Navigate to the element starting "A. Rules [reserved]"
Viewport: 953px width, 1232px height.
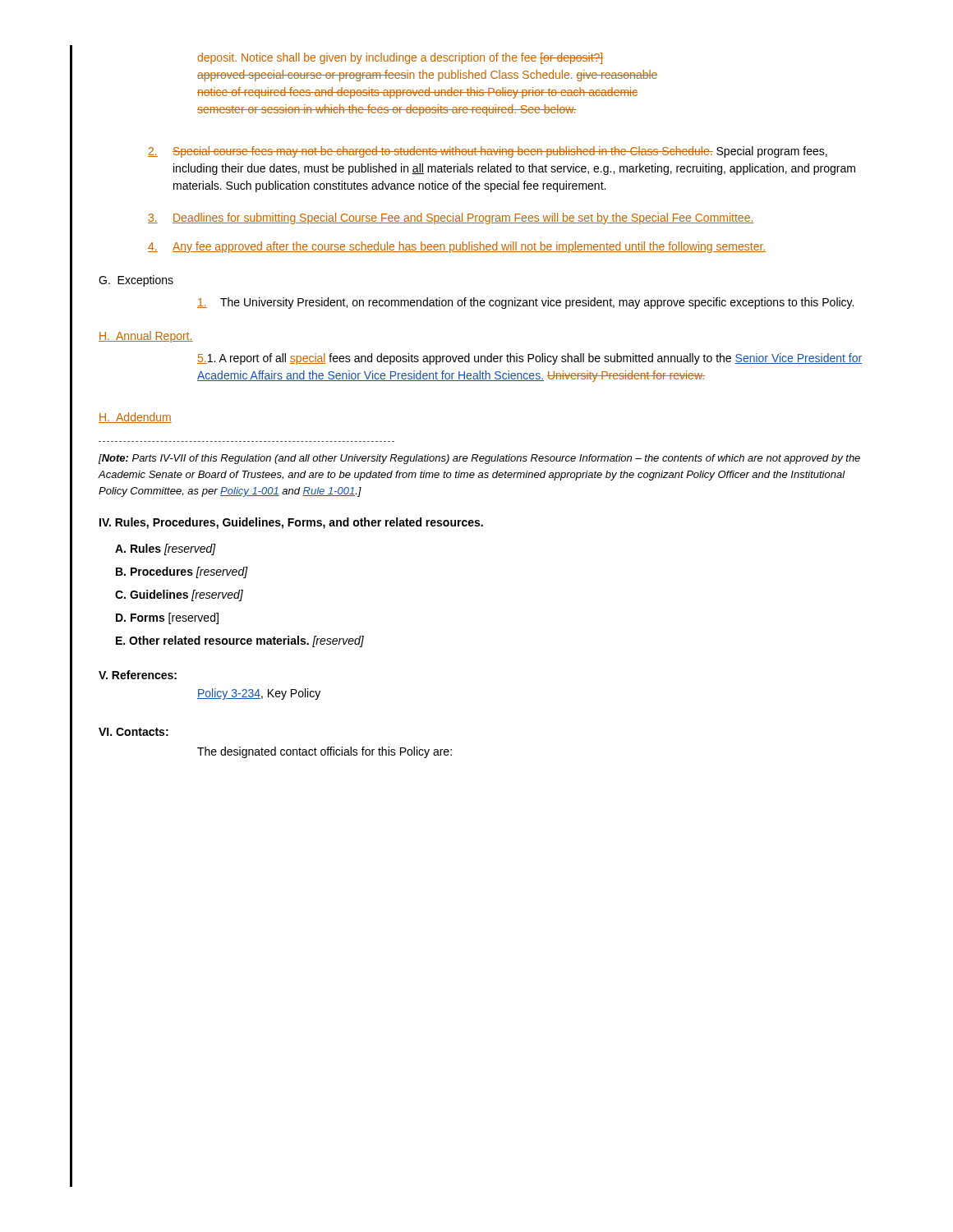click(165, 549)
